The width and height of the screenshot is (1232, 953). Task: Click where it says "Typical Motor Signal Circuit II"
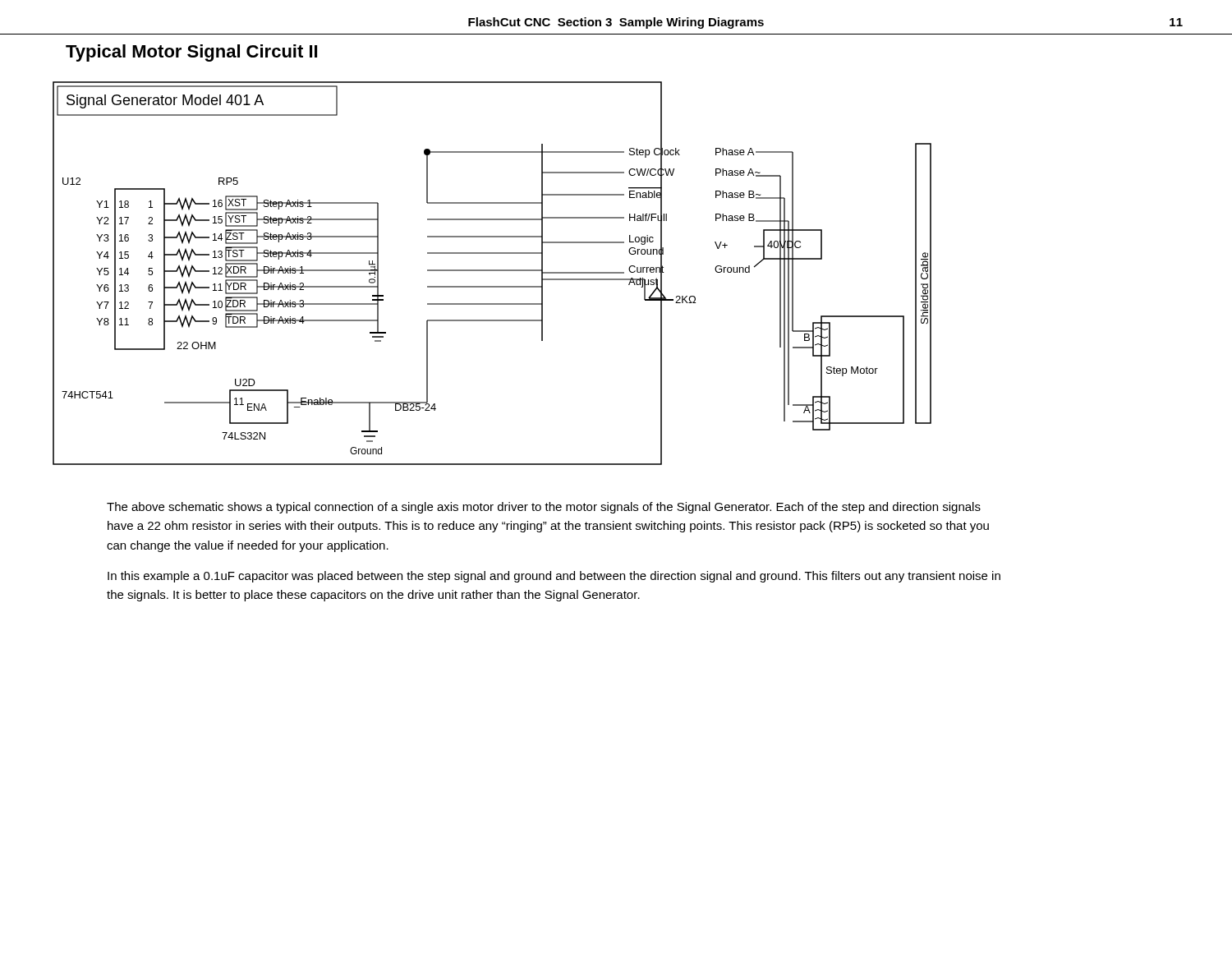click(192, 51)
